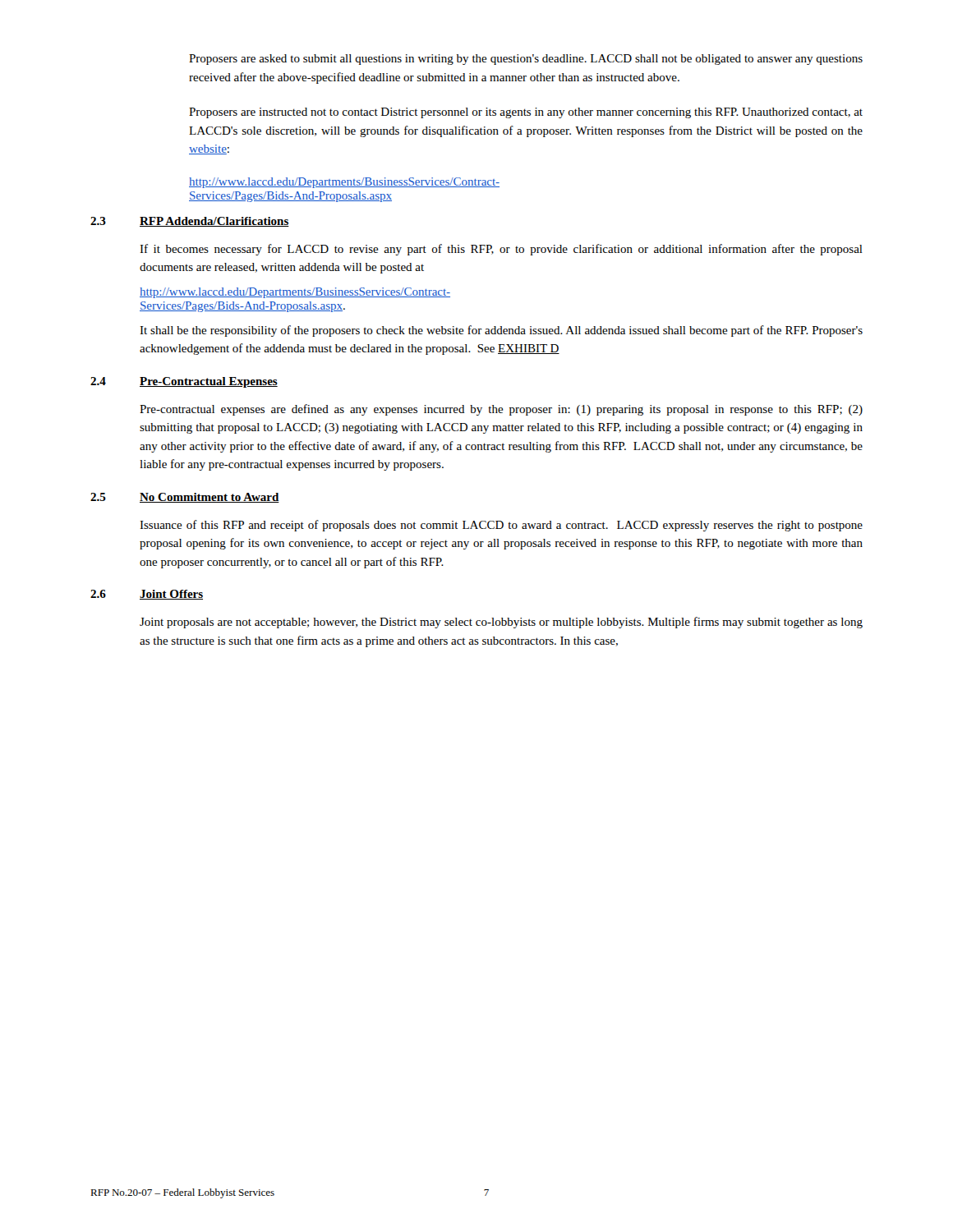Find the region starting "Pre-Contractual Expenses"
Image resolution: width=953 pixels, height=1232 pixels.
pyautogui.click(x=209, y=381)
